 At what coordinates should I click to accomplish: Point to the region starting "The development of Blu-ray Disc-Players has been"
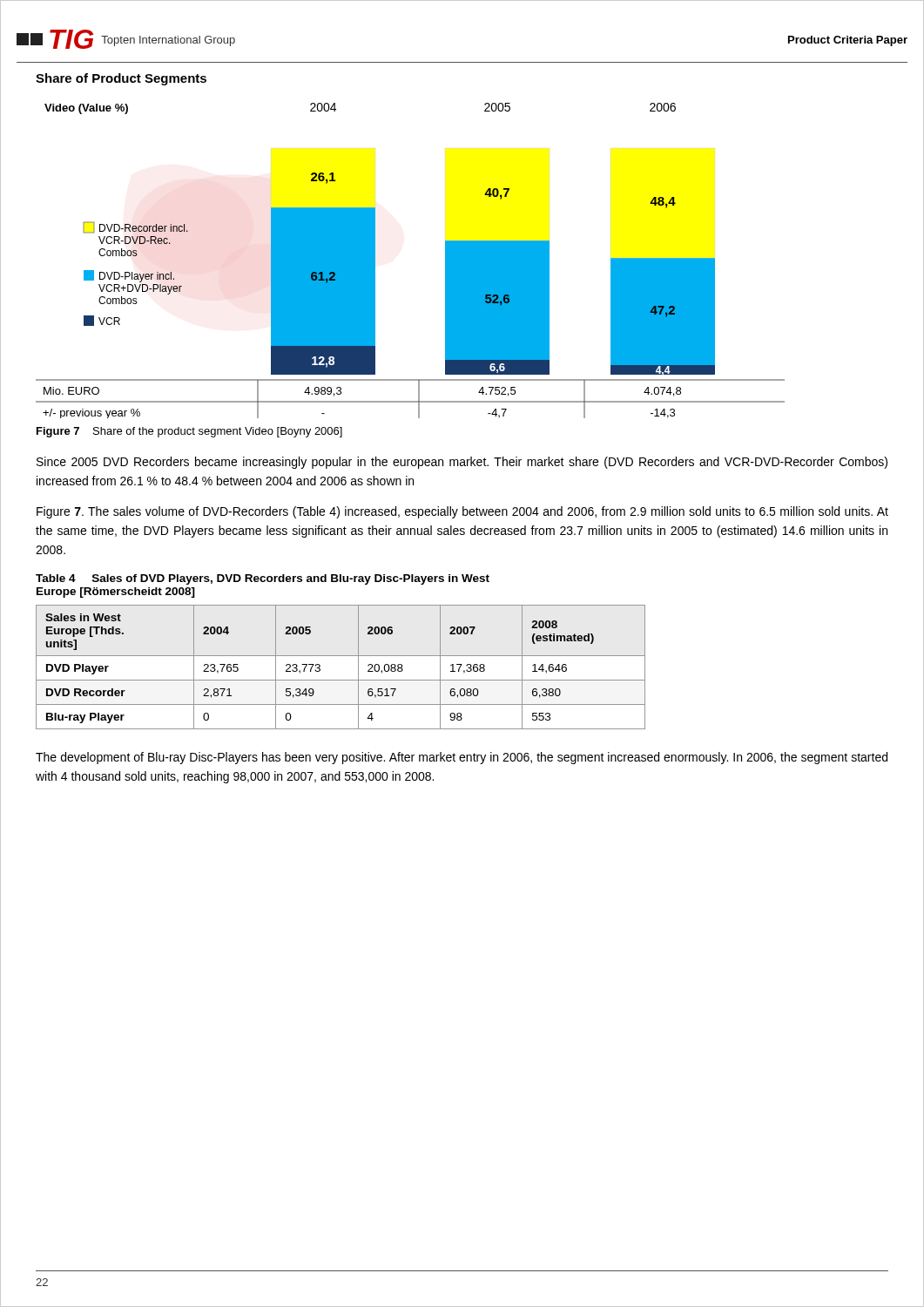(462, 767)
